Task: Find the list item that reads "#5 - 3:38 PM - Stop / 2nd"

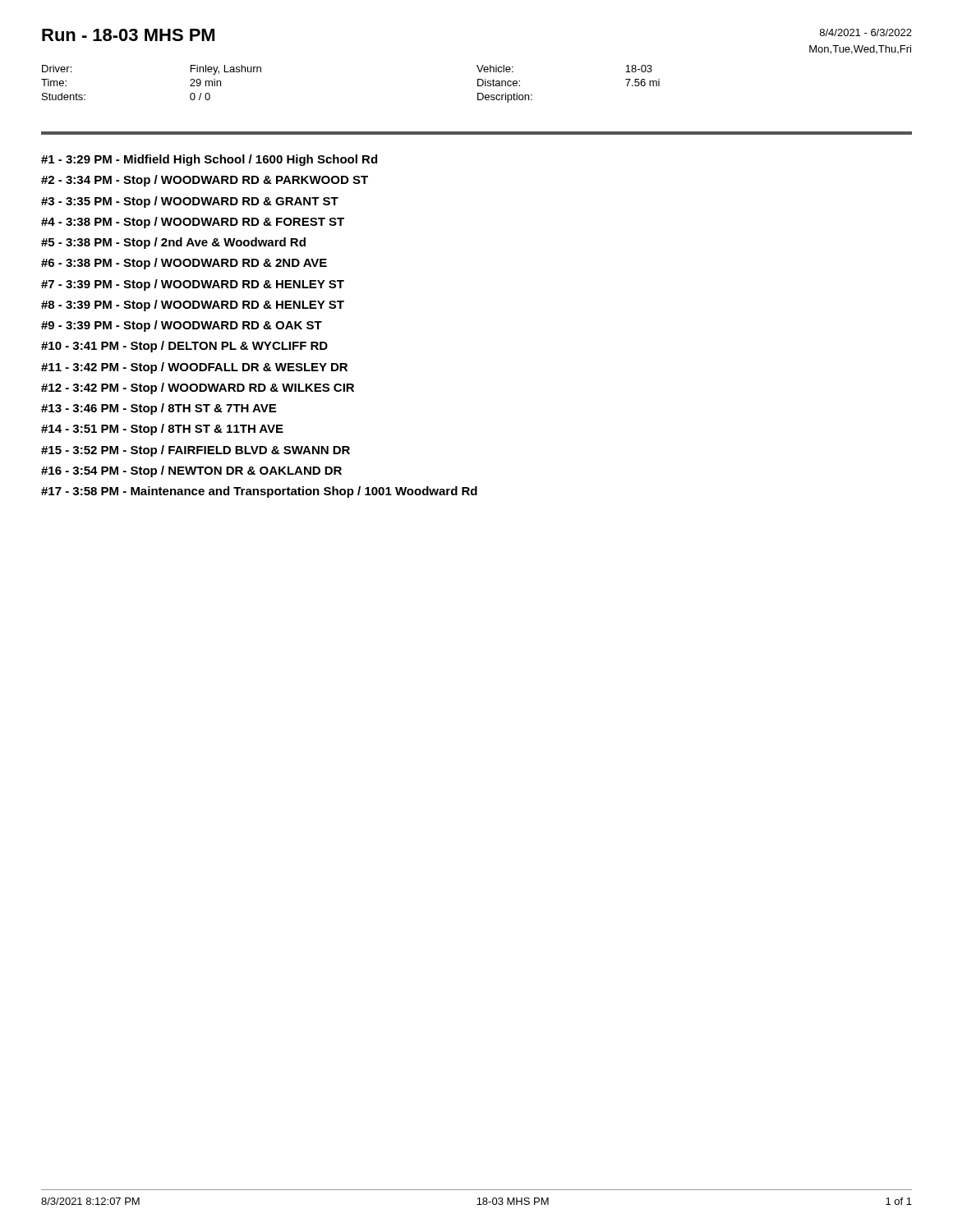Action: coord(174,242)
